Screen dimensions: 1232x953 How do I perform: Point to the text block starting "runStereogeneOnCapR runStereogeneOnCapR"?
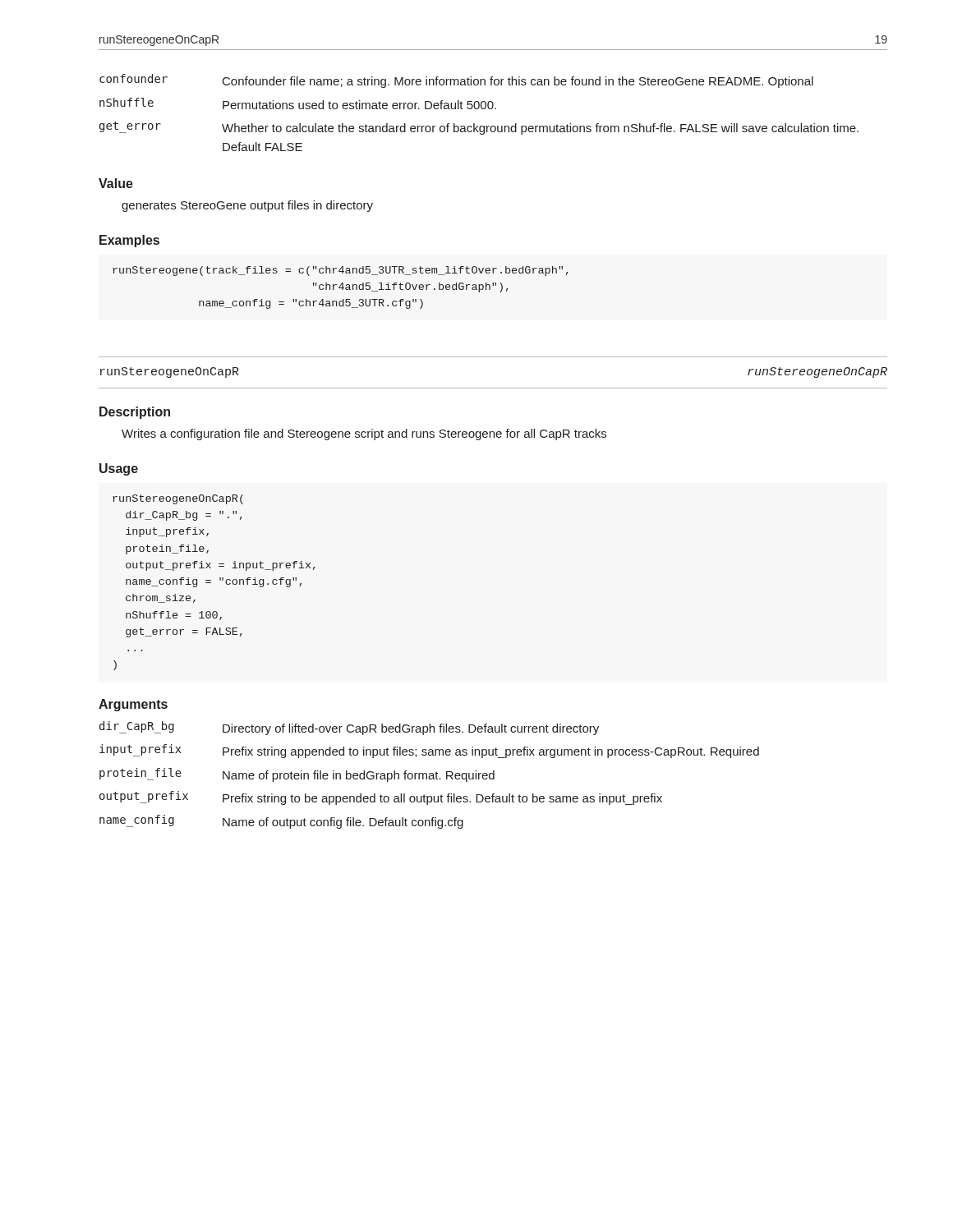click(167, 372)
